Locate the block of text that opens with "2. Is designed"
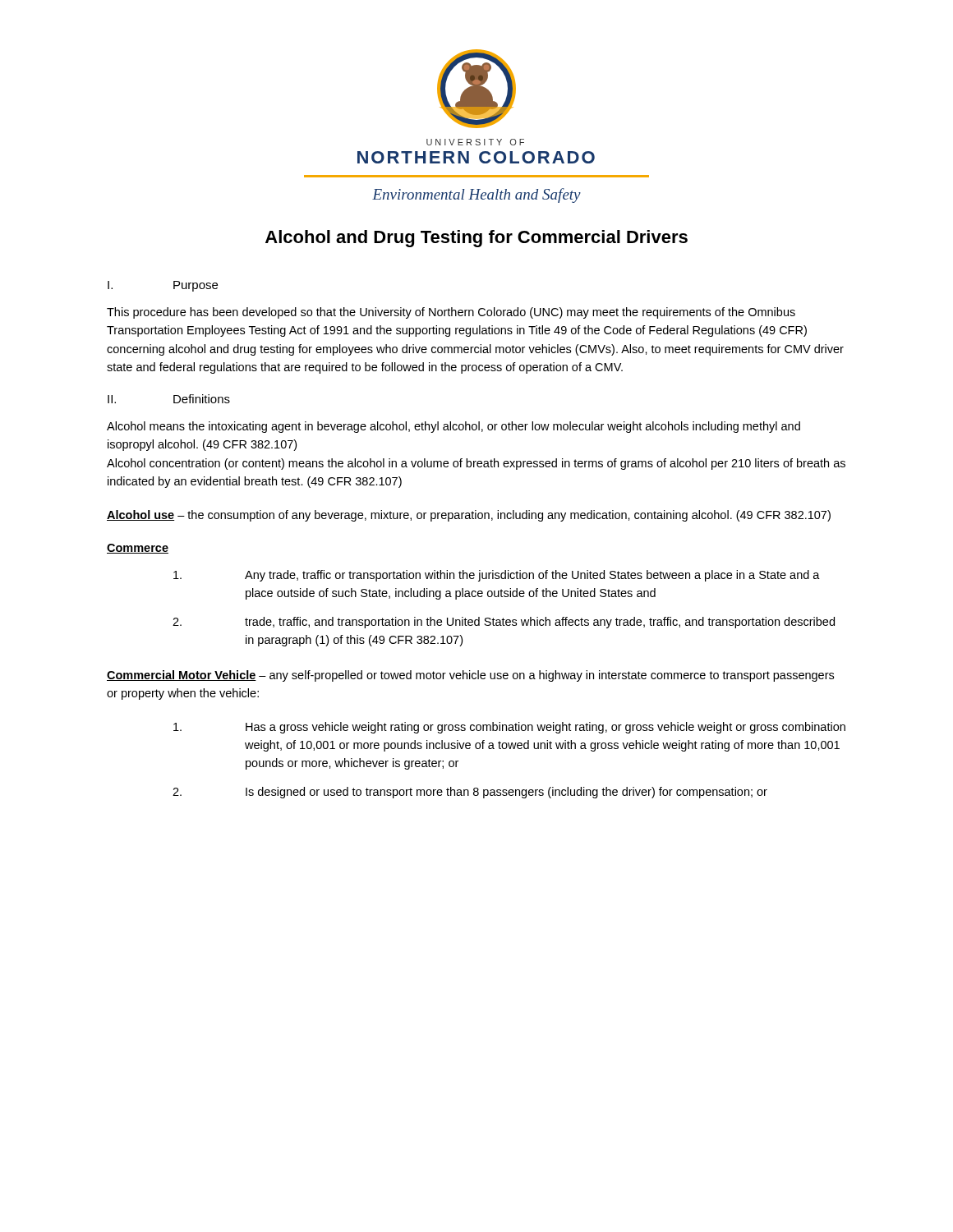This screenshot has height=1232, width=953. click(x=476, y=792)
